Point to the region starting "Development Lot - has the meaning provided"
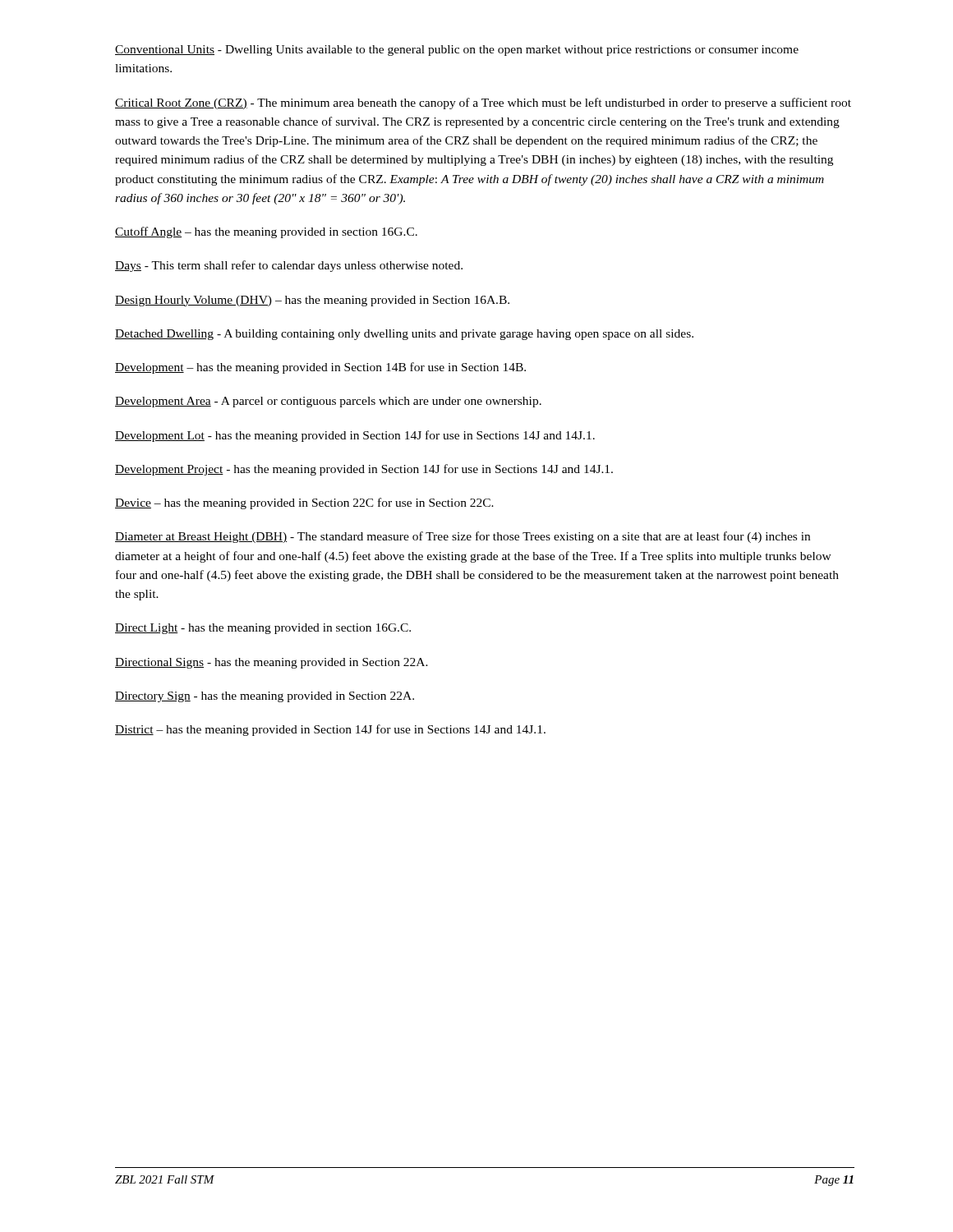The height and width of the screenshot is (1232, 953). [355, 434]
